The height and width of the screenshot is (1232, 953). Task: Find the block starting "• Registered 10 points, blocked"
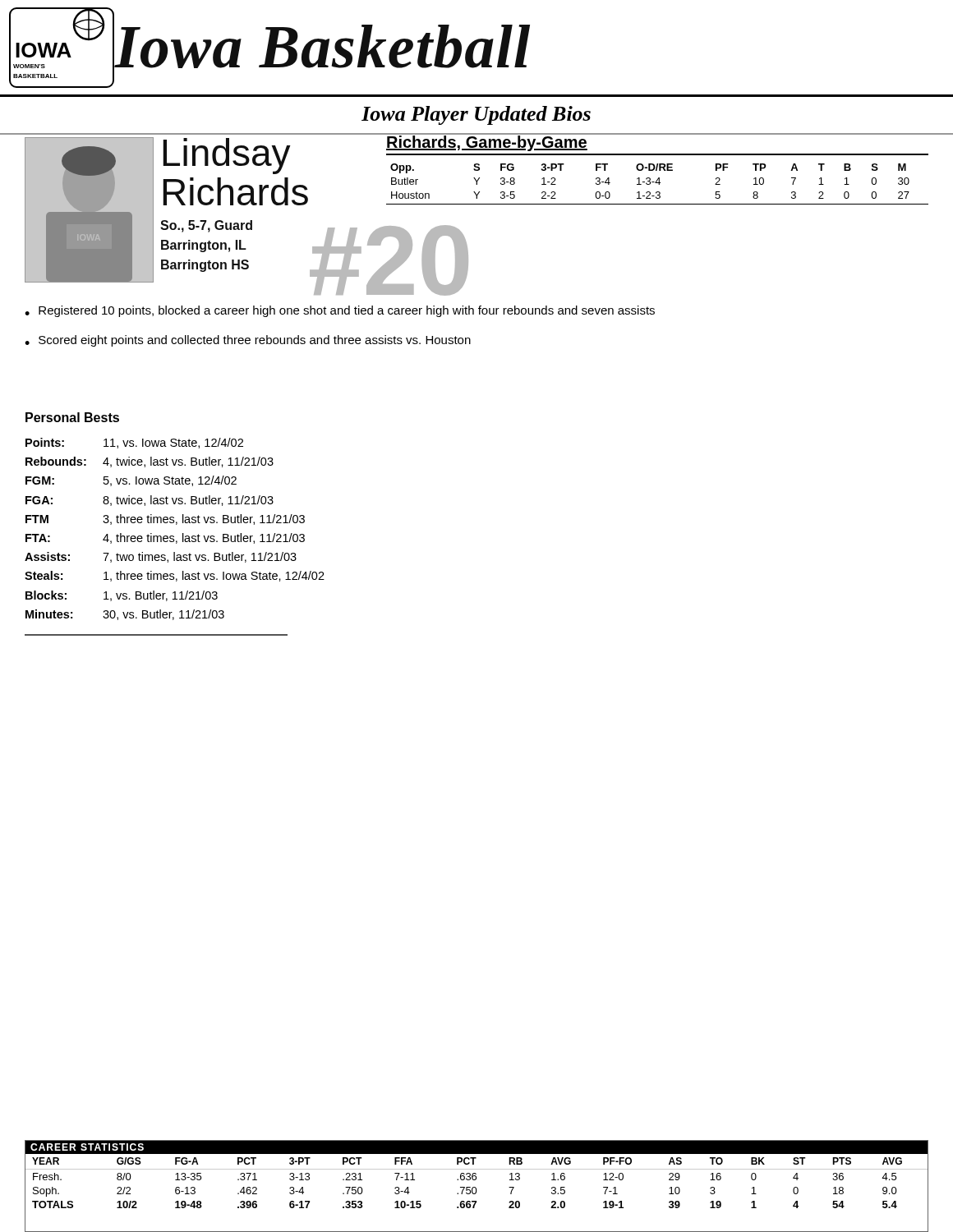pyautogui.click(x=340, y=313)
